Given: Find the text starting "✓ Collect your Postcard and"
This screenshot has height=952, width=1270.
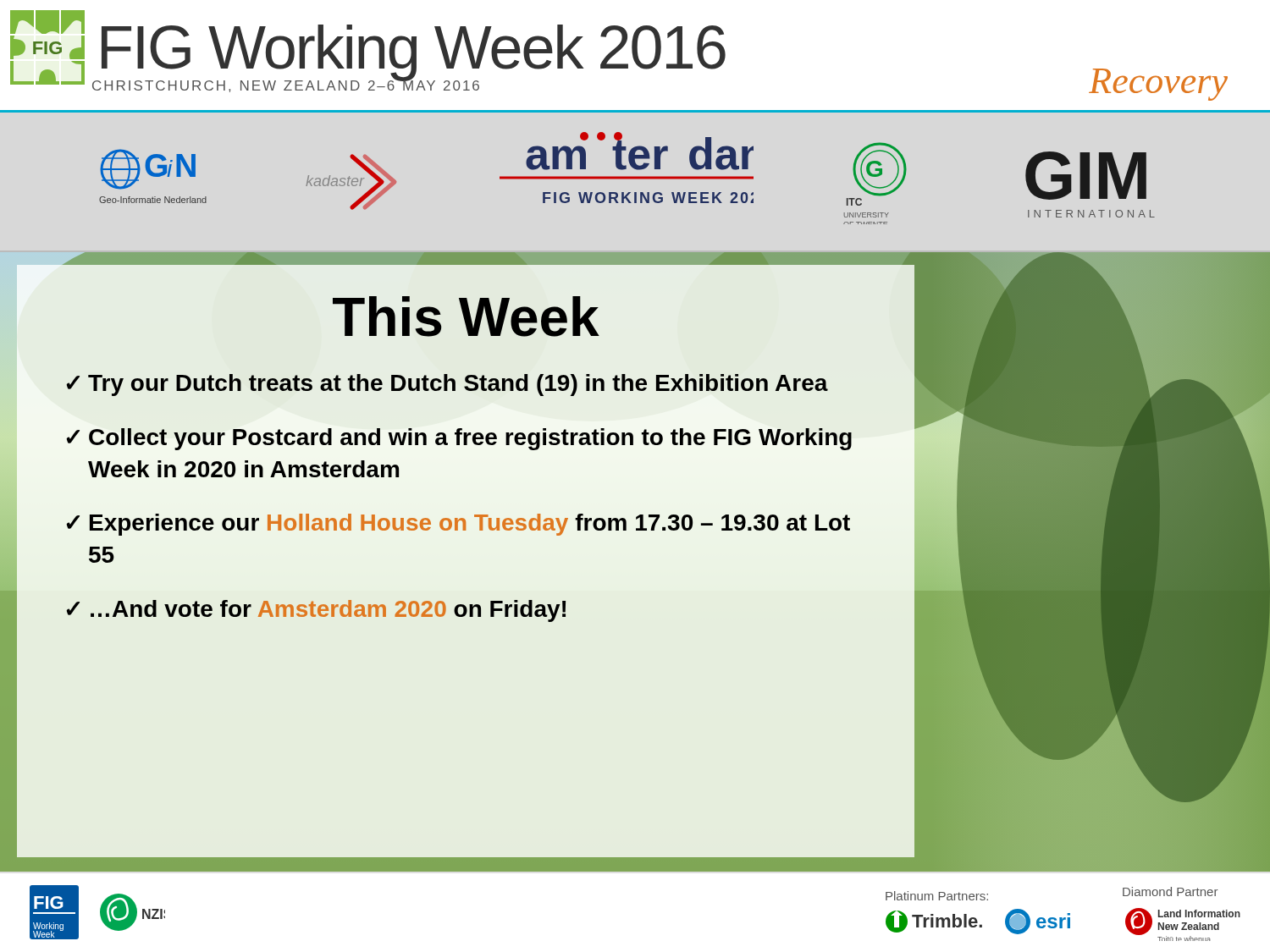Looking at the screenshot, I should coord(466,453).
